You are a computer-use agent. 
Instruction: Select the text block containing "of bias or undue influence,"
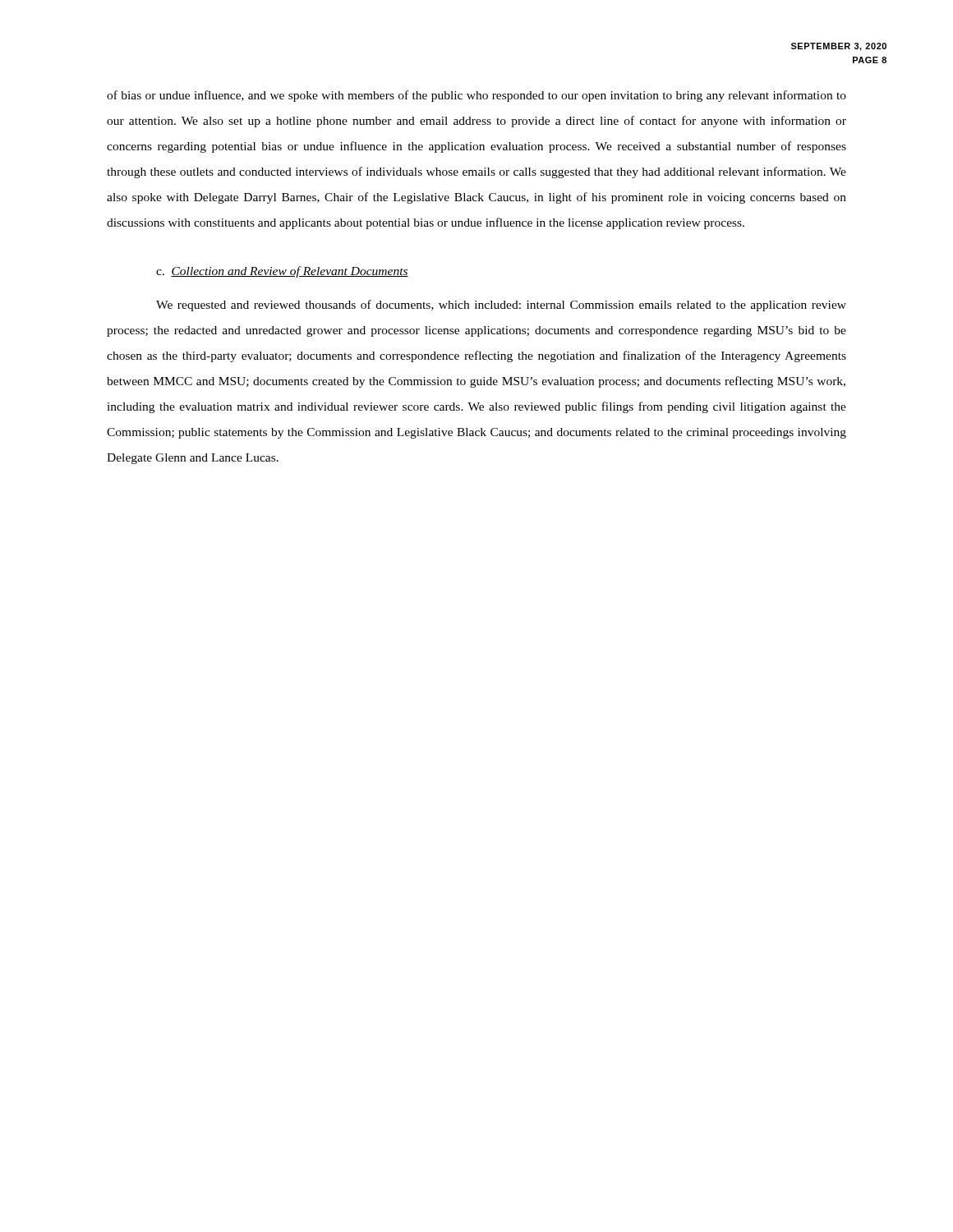pos(476,158)
